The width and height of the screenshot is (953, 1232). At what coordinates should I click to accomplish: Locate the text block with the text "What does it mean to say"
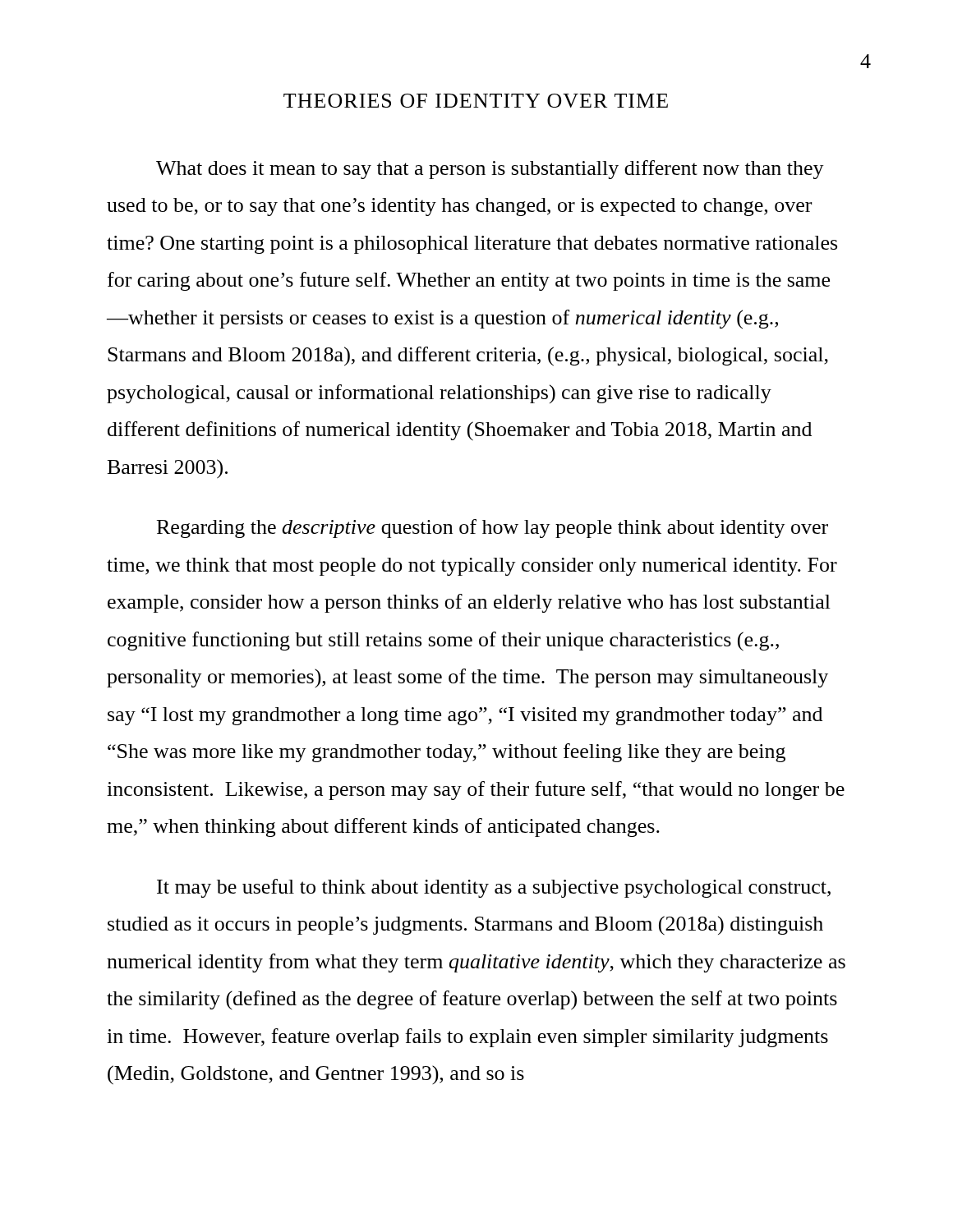pos(472,317)
